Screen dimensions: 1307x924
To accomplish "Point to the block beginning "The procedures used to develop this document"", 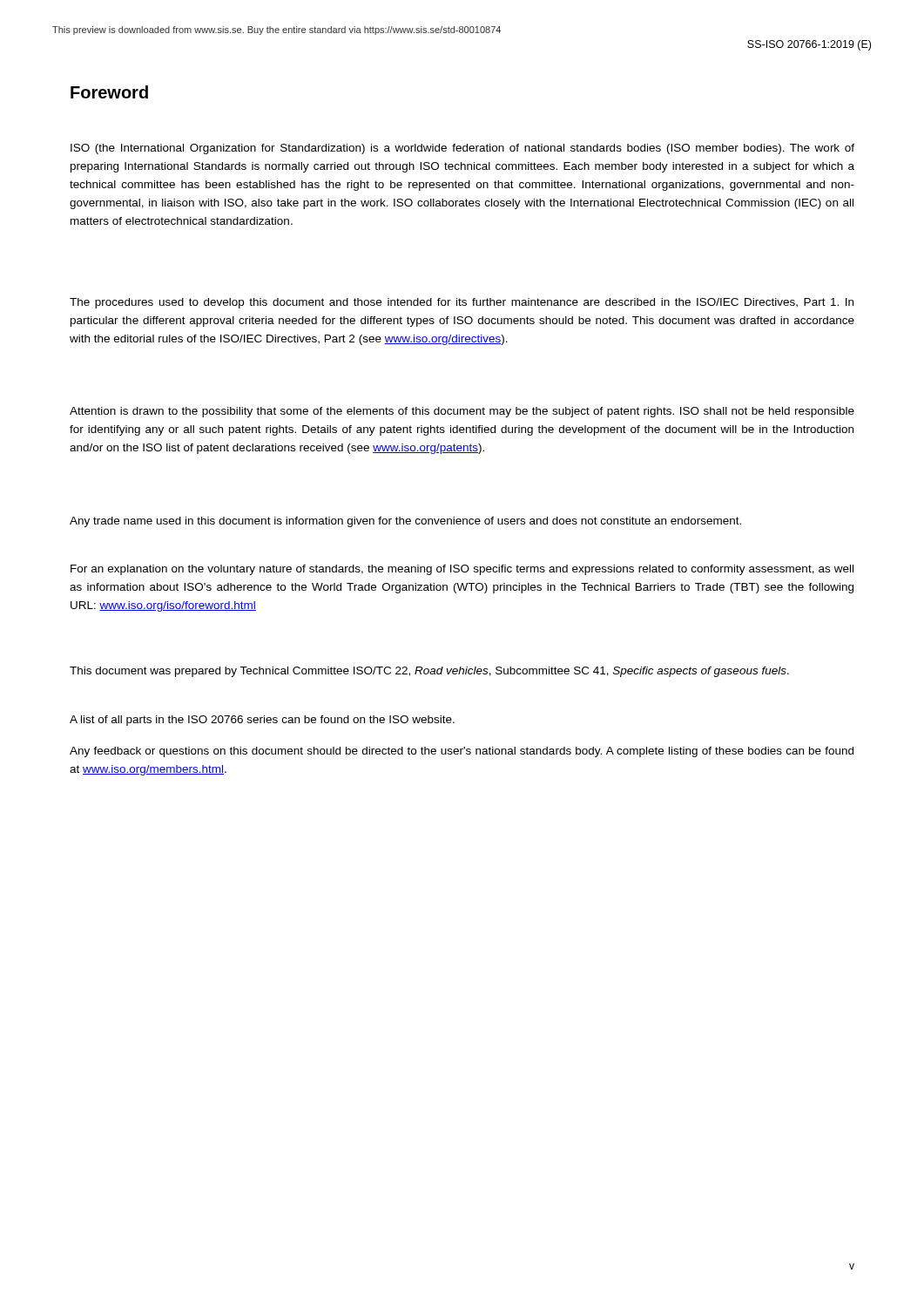I will [x=462, y=320].
